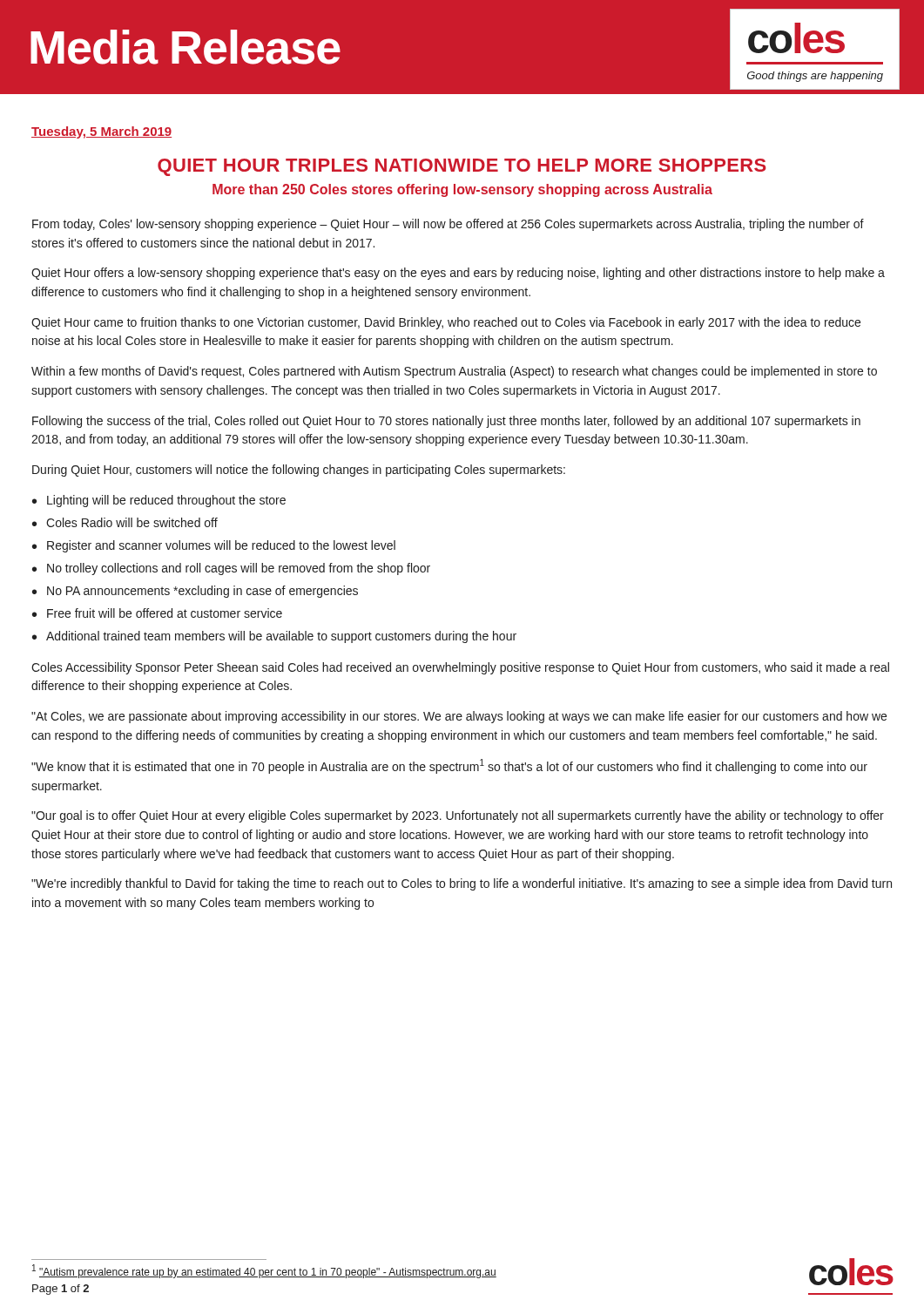924x1307 pixels.
Task: Locate the text block that reads "Following the success of the trial, Coles"
Action: pyautogui.click(x=446, y=430)
